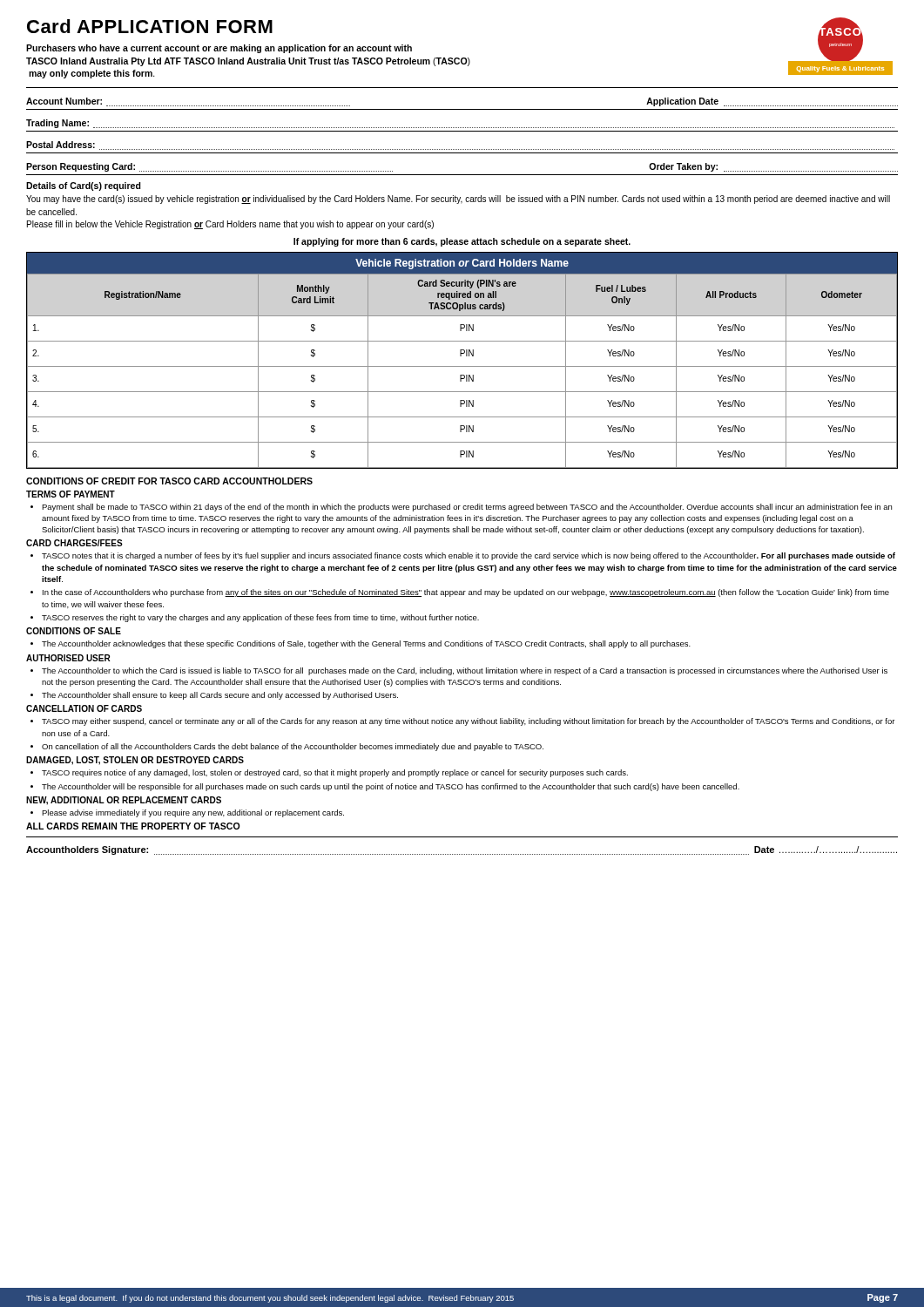Screen dimensions: 1307x924
Task: Click on the text block starting "TASCO reserves the right to"
Action: pos(261,617)
